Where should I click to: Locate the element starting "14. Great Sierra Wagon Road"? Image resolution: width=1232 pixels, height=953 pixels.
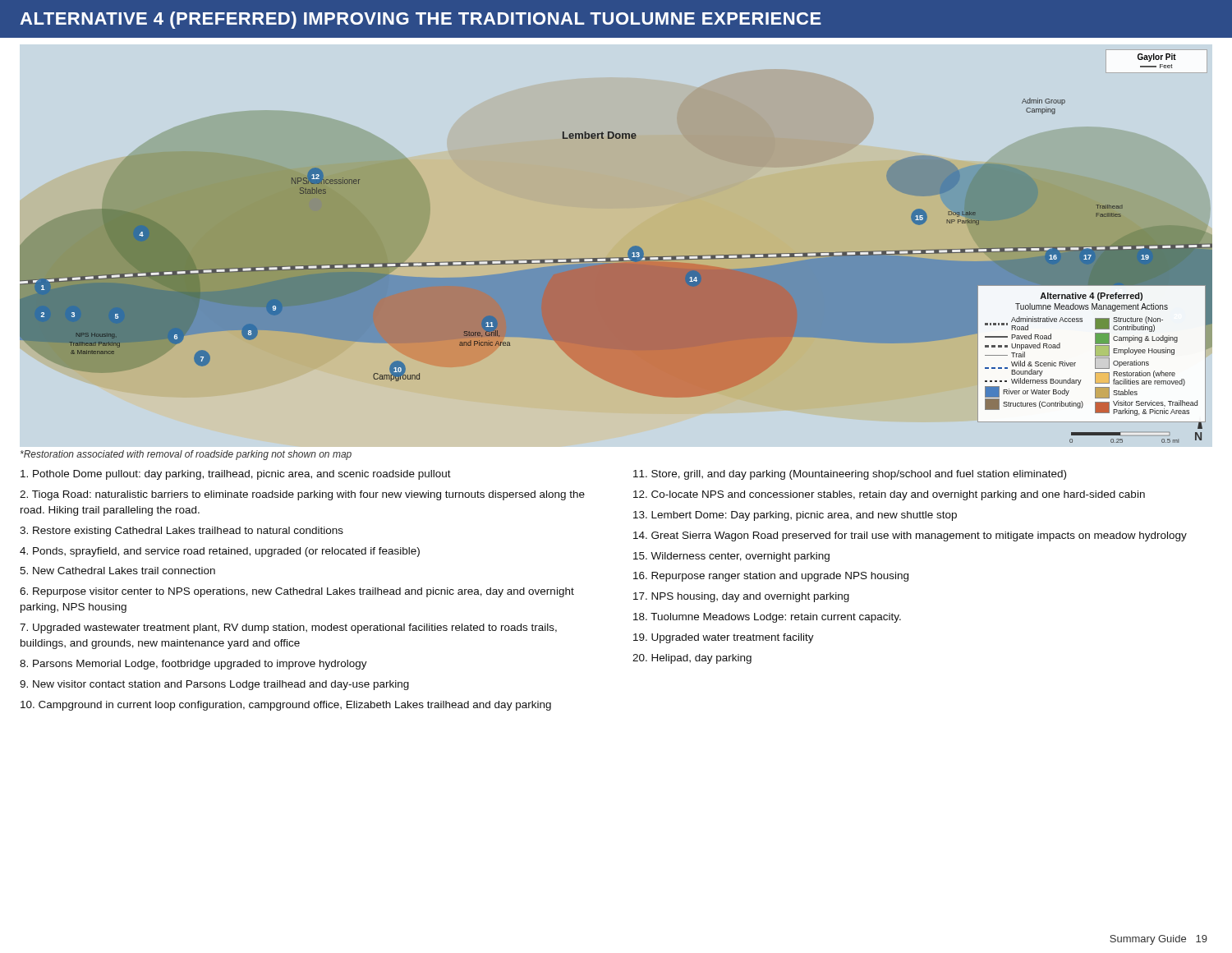[x=910, y=535]
